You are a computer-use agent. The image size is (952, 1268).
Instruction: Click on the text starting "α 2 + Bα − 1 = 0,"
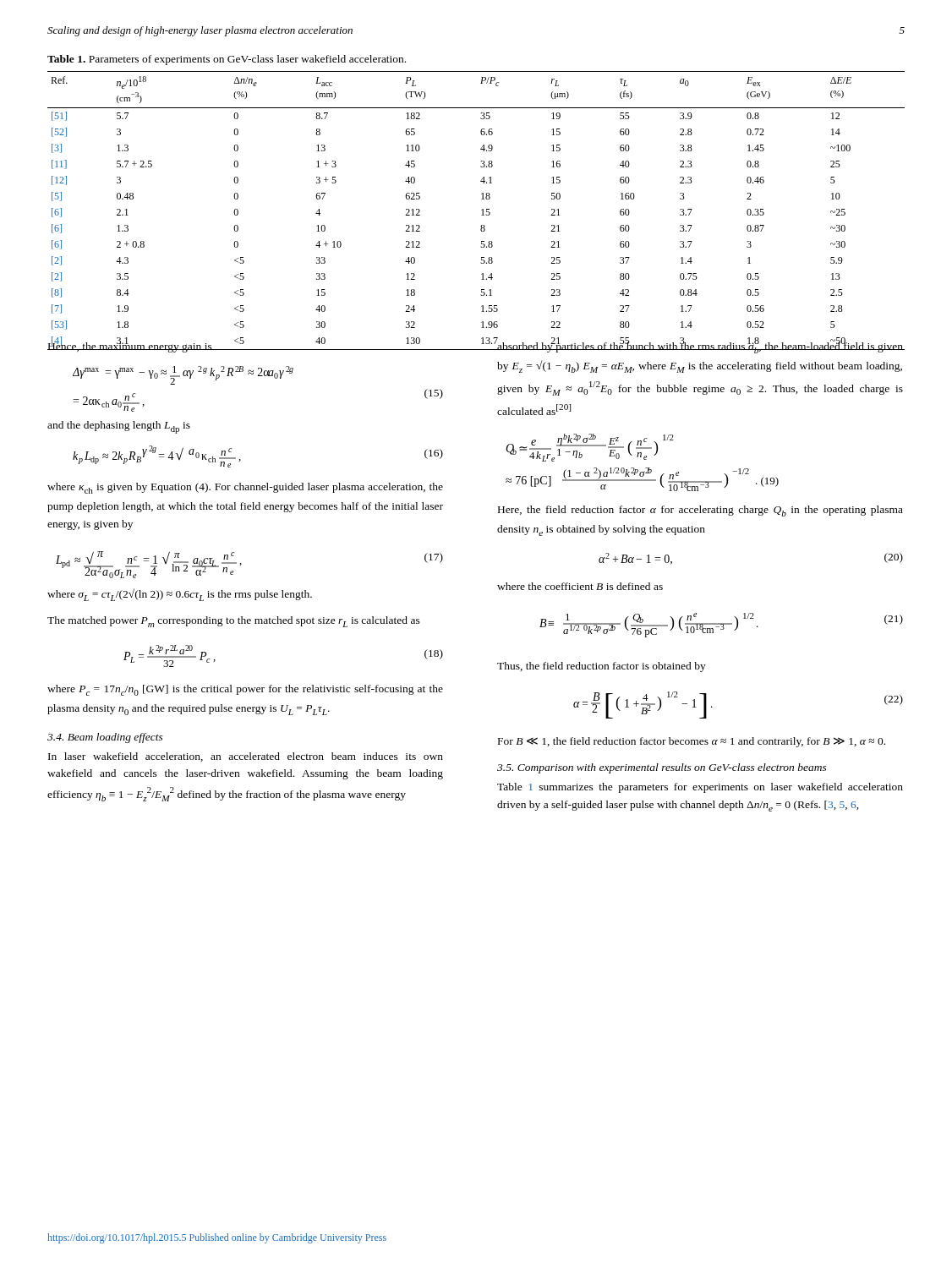coord(632,558)
